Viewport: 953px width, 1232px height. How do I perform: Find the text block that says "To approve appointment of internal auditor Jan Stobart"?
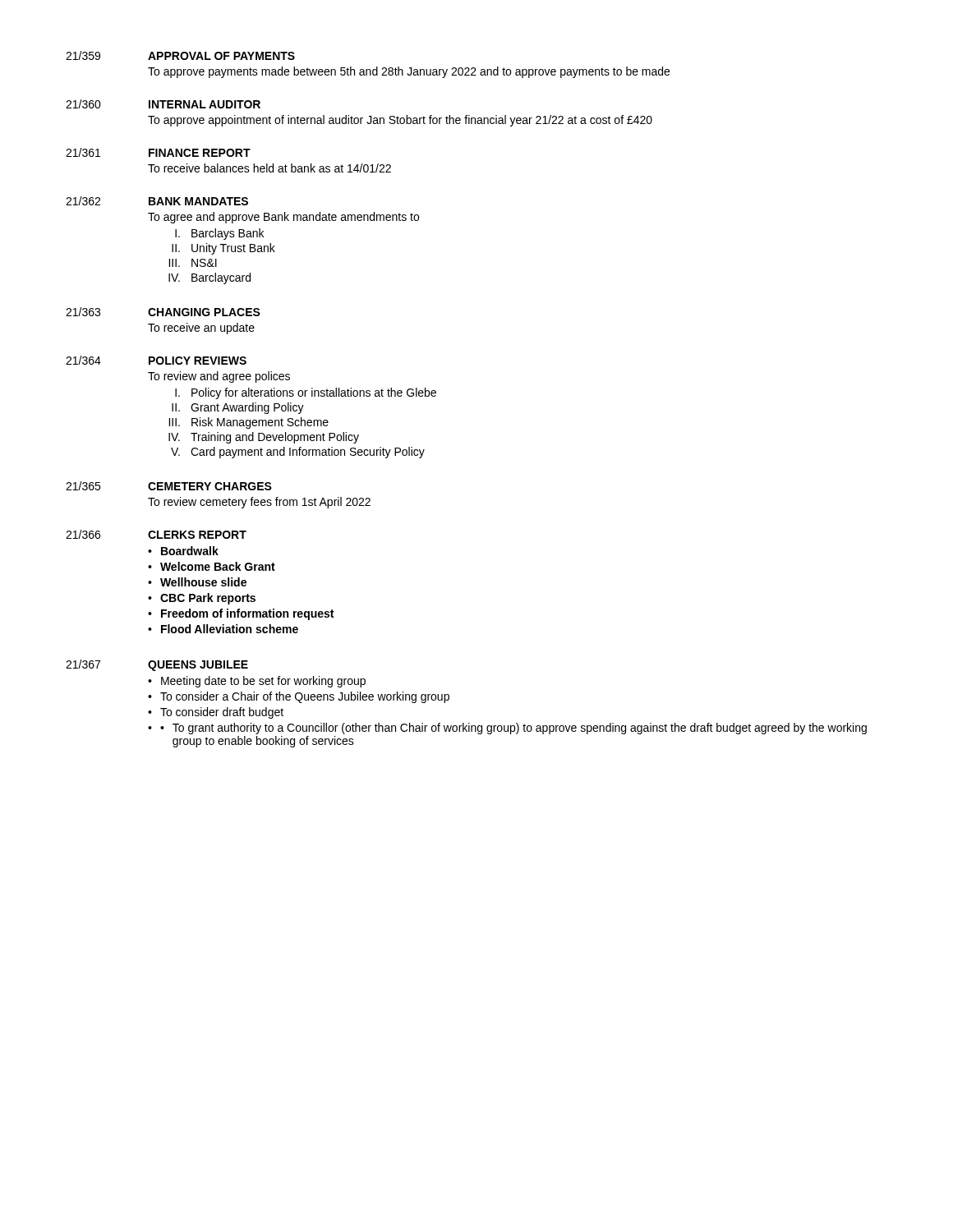[400, 120]
